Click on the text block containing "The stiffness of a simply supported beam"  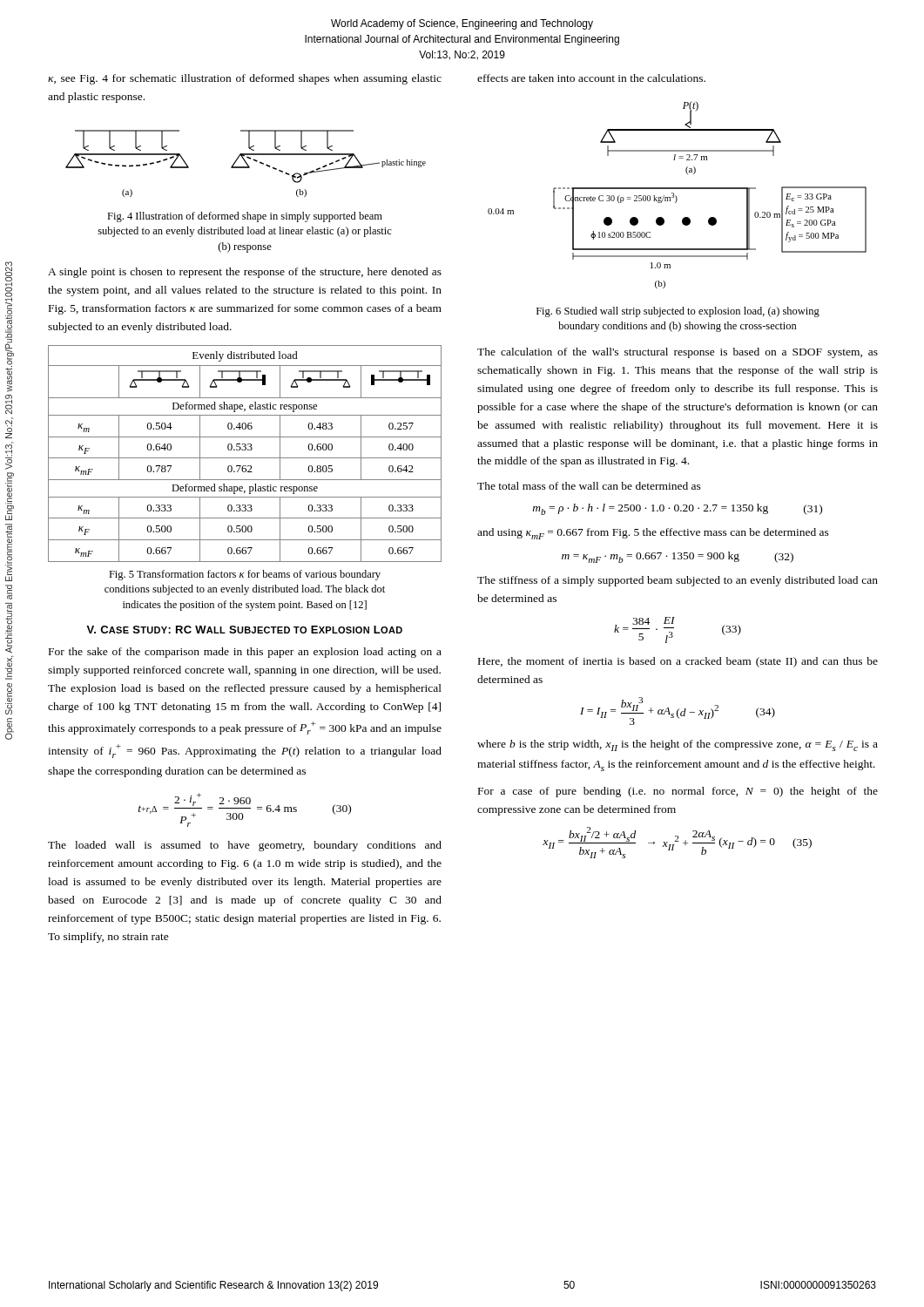pos(678,589)
